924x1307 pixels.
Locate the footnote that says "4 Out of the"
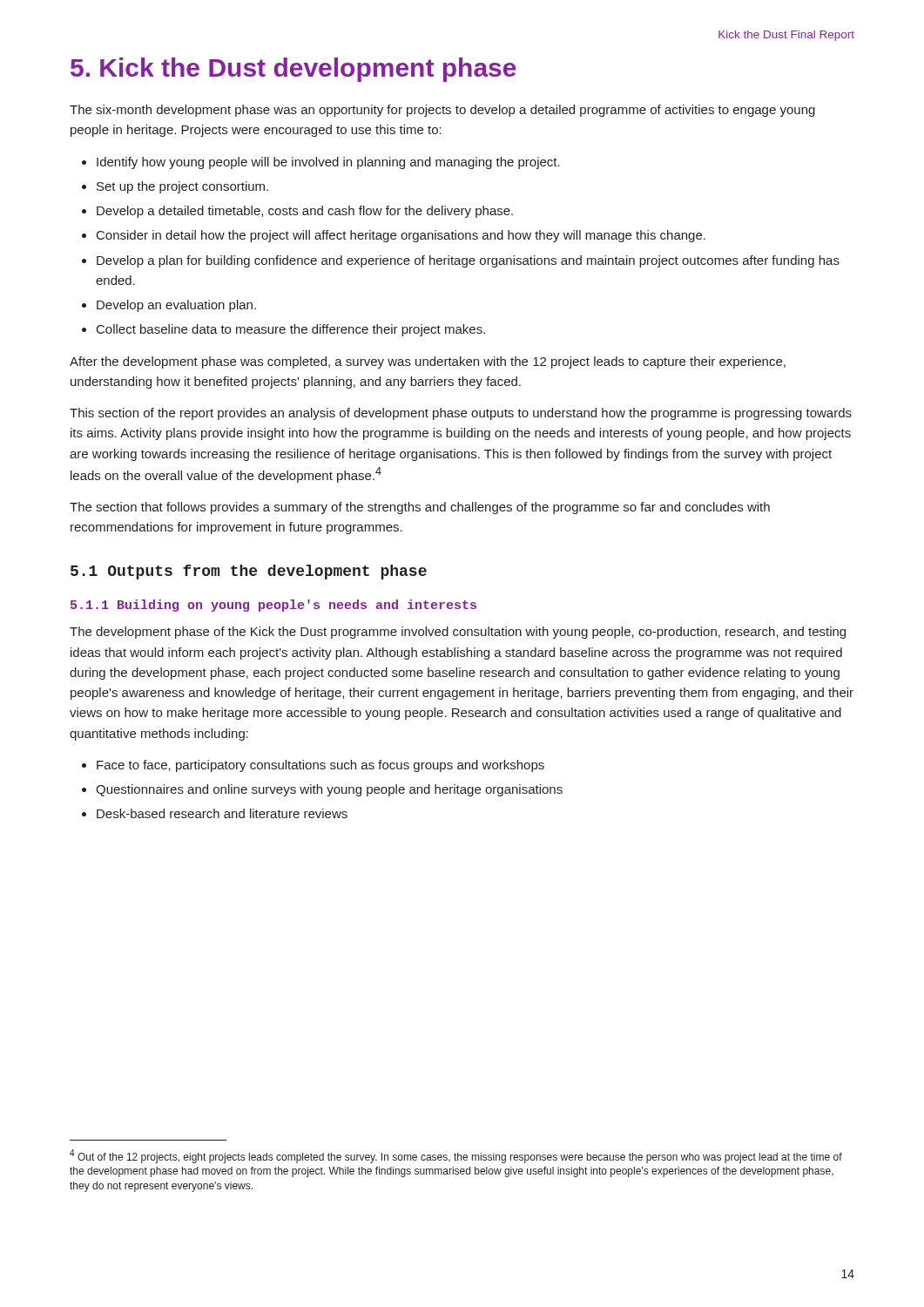(x=462, y=1170)
